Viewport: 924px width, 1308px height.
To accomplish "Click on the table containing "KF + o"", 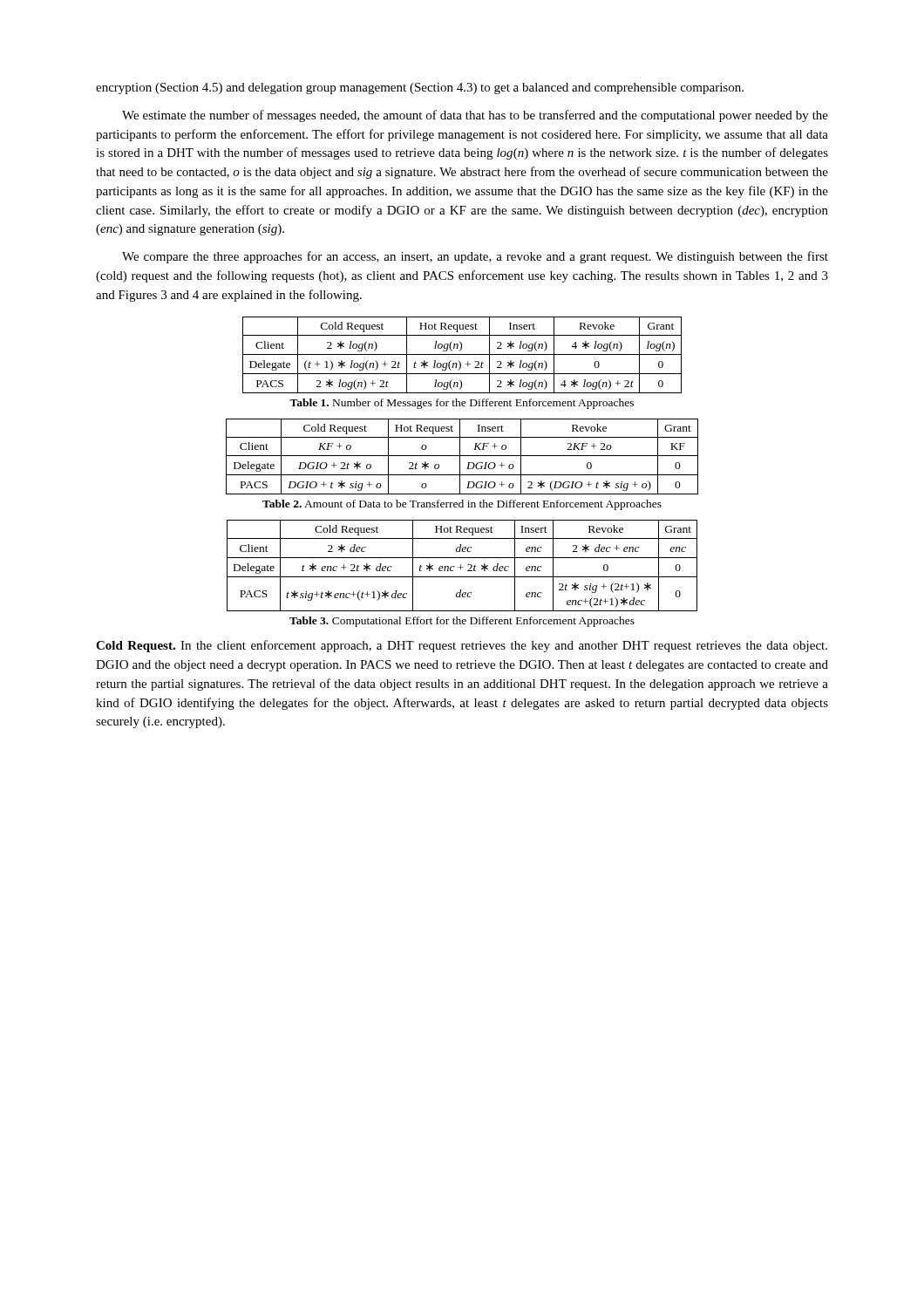I will [x=462, y=457].
